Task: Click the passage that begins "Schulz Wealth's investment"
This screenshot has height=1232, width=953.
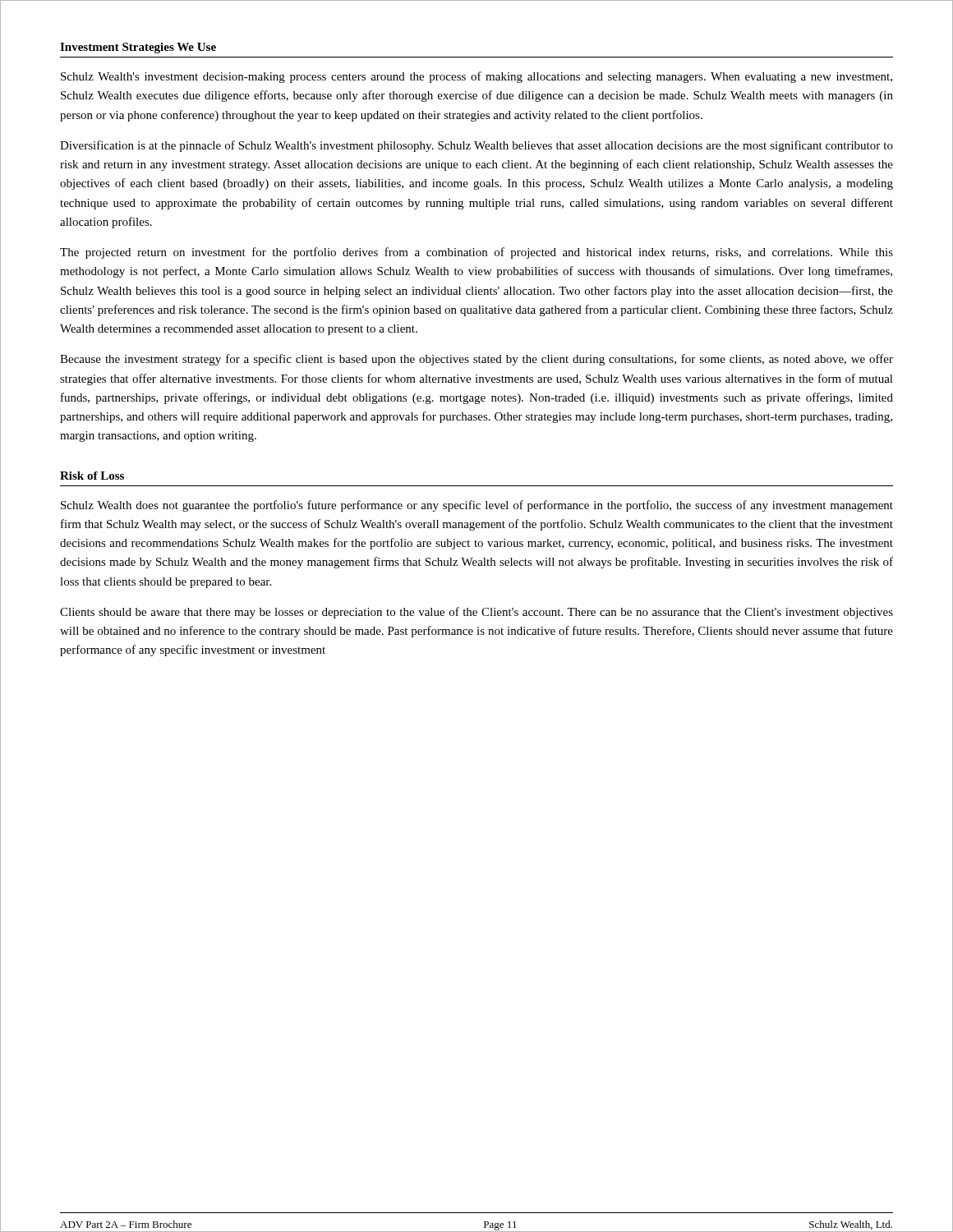Action: (x=476, y=95)
